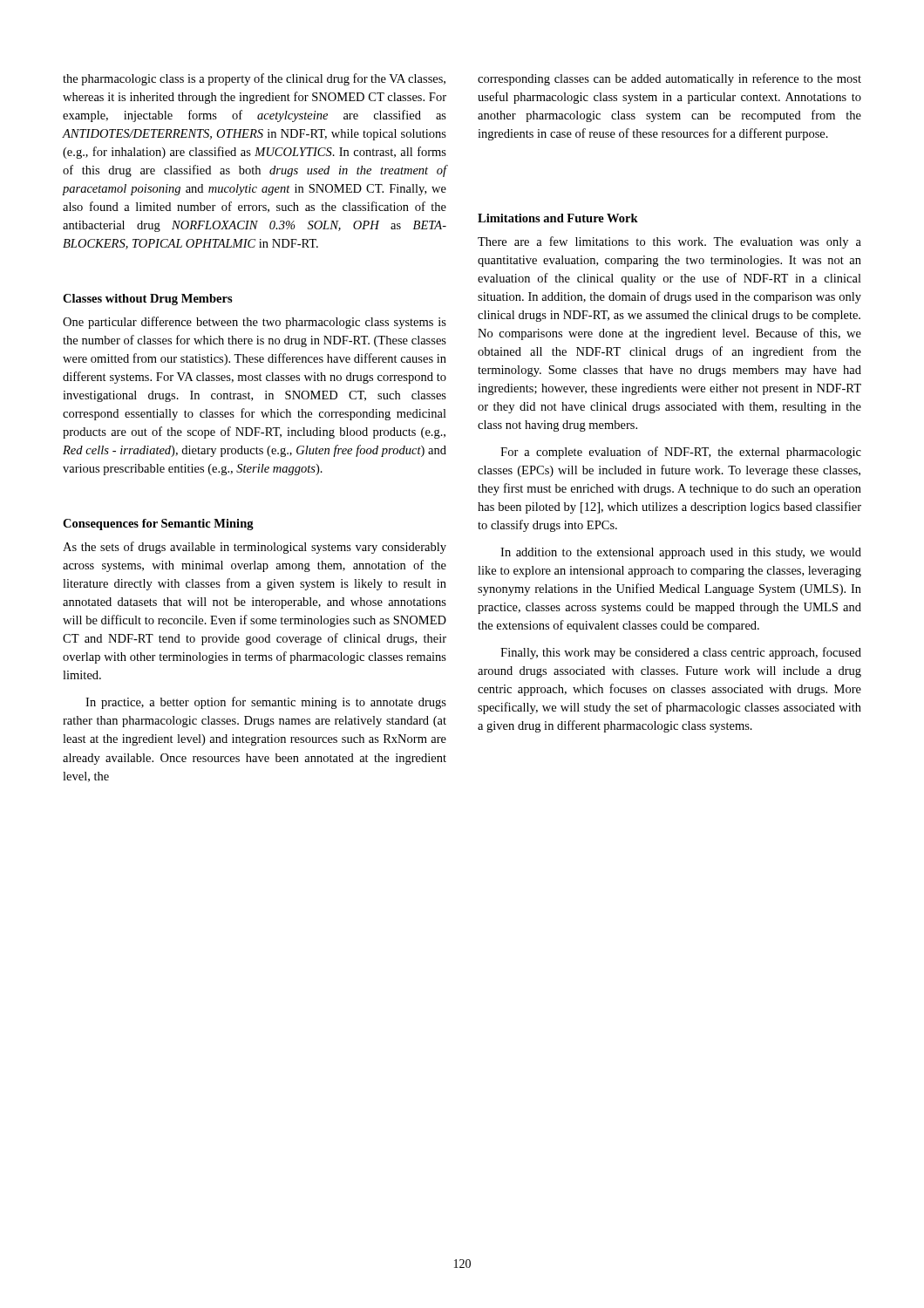Point to the text block starting "One particular difference between the two pharmacologic class"
This screenshot has width=924, height=1308.
[255, 396]
